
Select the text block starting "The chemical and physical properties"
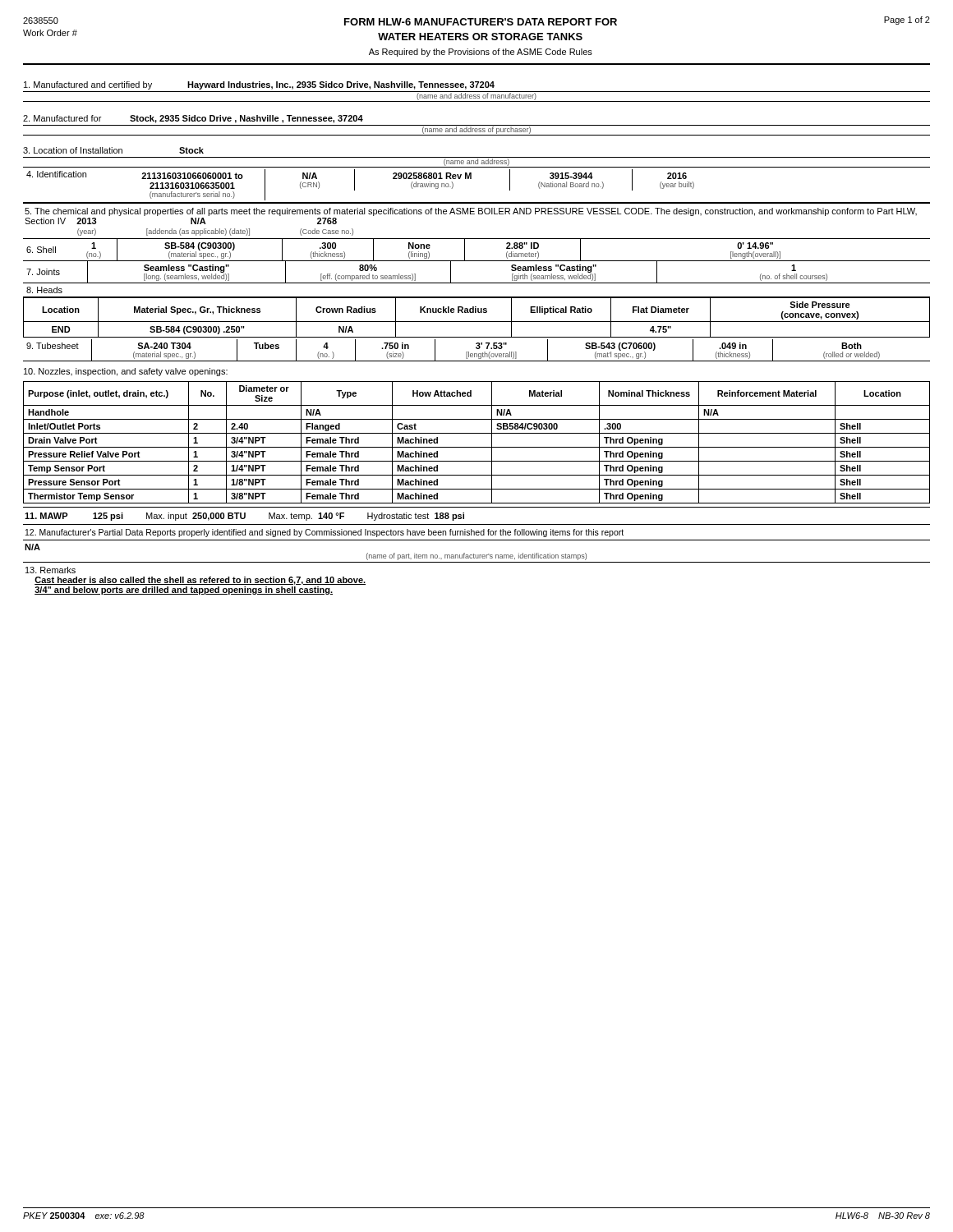coord(471,221)
